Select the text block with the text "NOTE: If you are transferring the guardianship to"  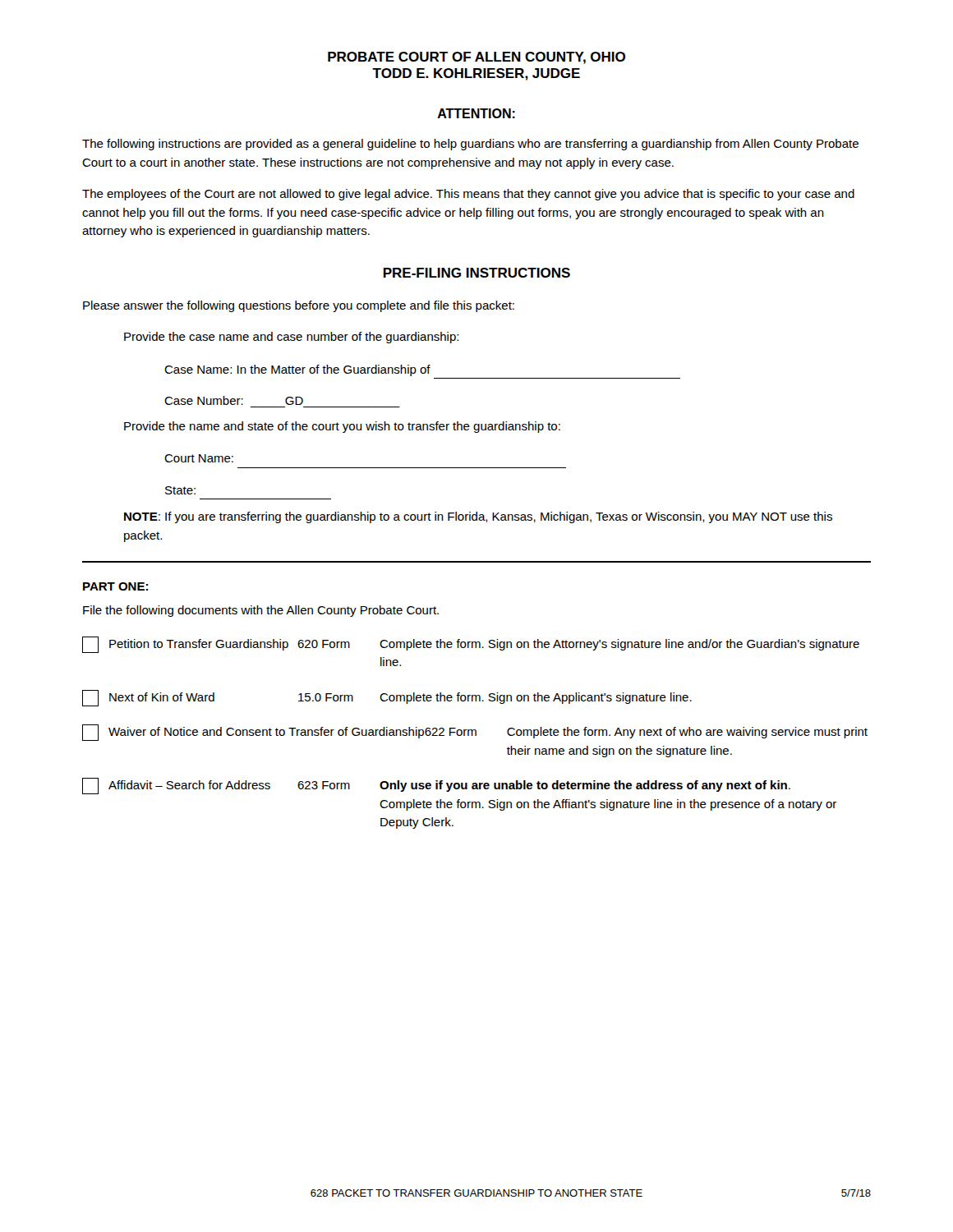[x=478, y=525]
